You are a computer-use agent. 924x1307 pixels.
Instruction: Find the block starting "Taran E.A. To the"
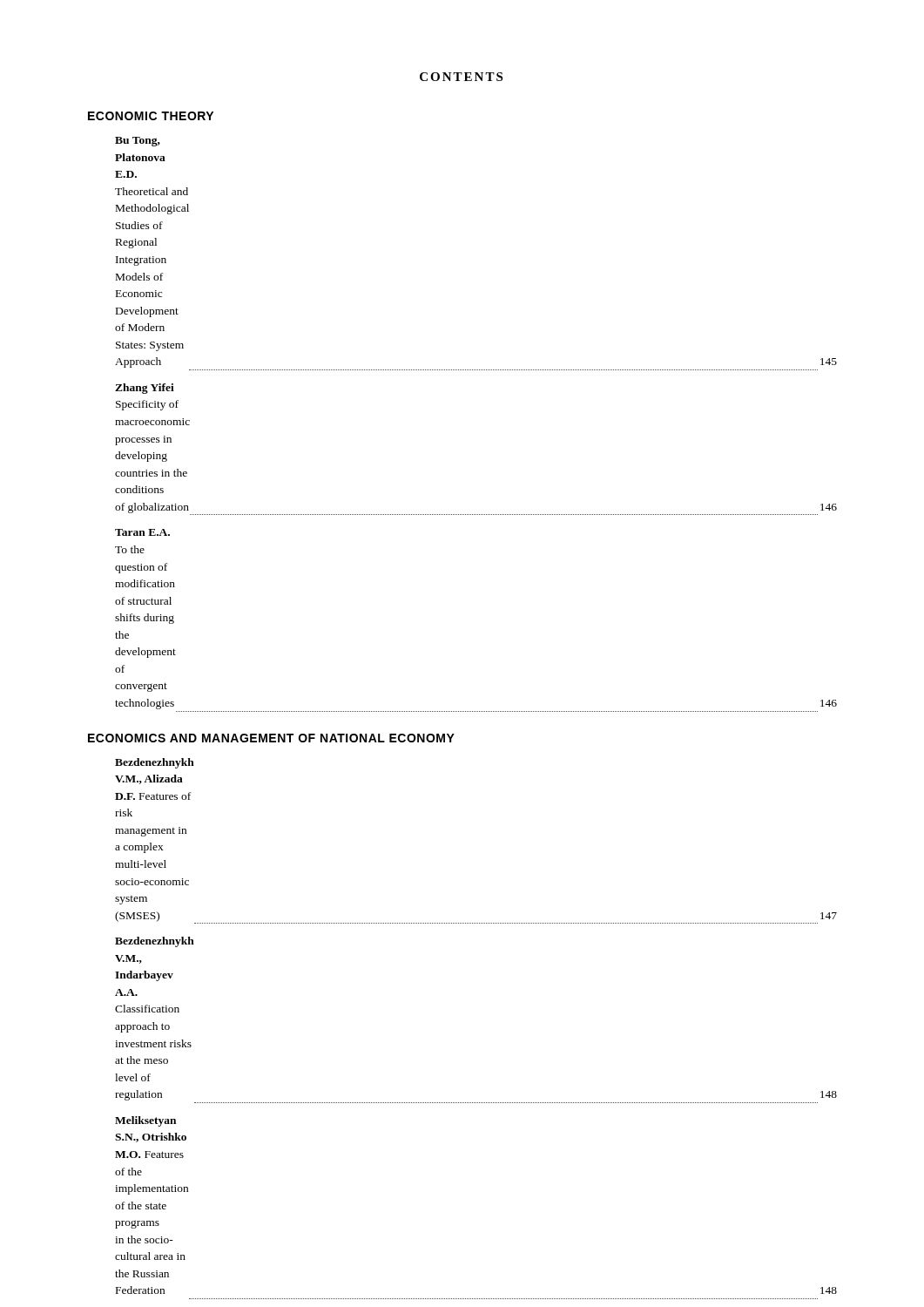pos(142,532)
